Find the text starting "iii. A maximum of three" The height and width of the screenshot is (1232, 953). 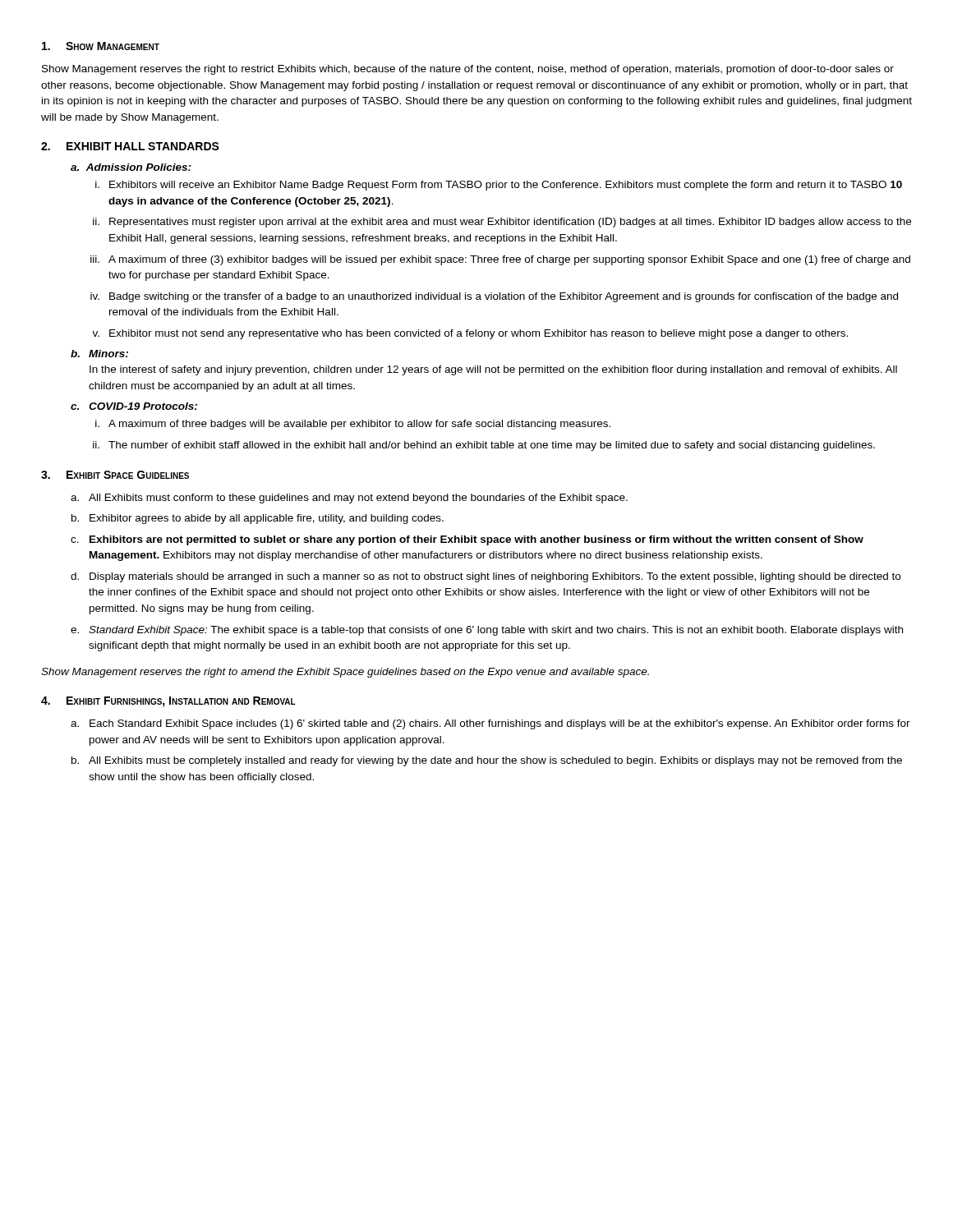click(x=499, y=267)
